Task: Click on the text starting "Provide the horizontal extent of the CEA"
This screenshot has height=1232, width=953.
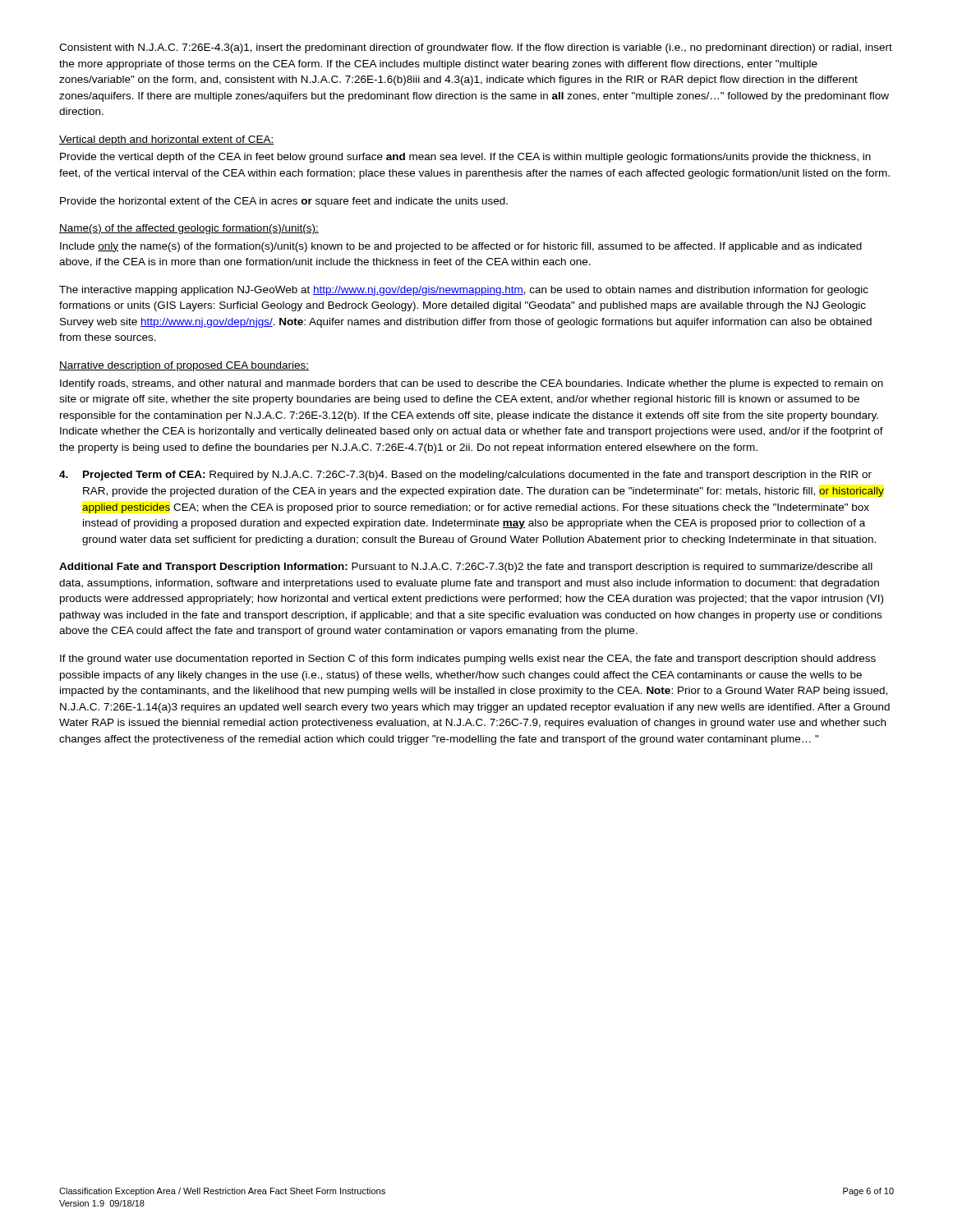Action: [284, 200]
